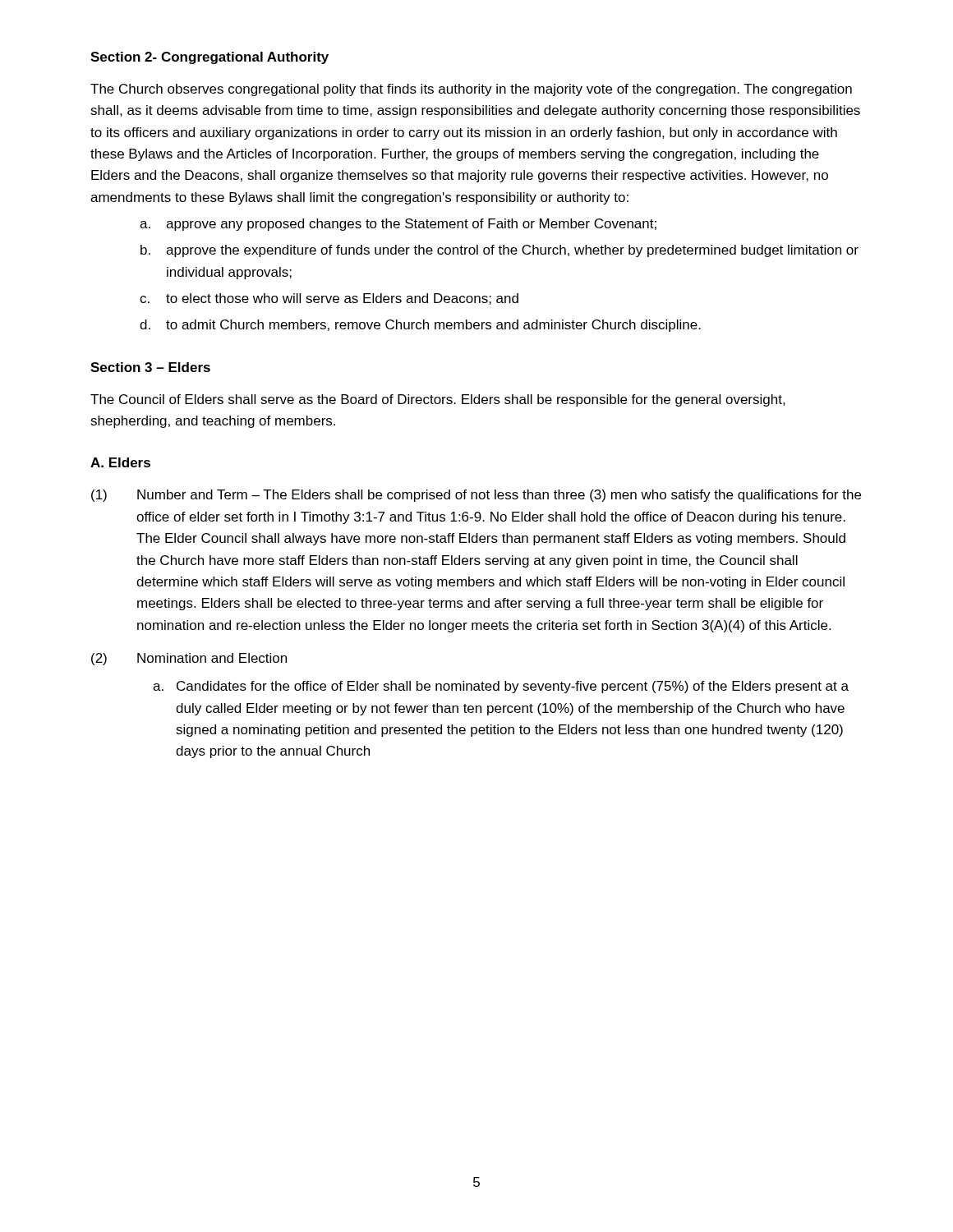Select the list item with the text "a. Candidates for the office"
This screenshot has height=1232, width=953.
508,719
